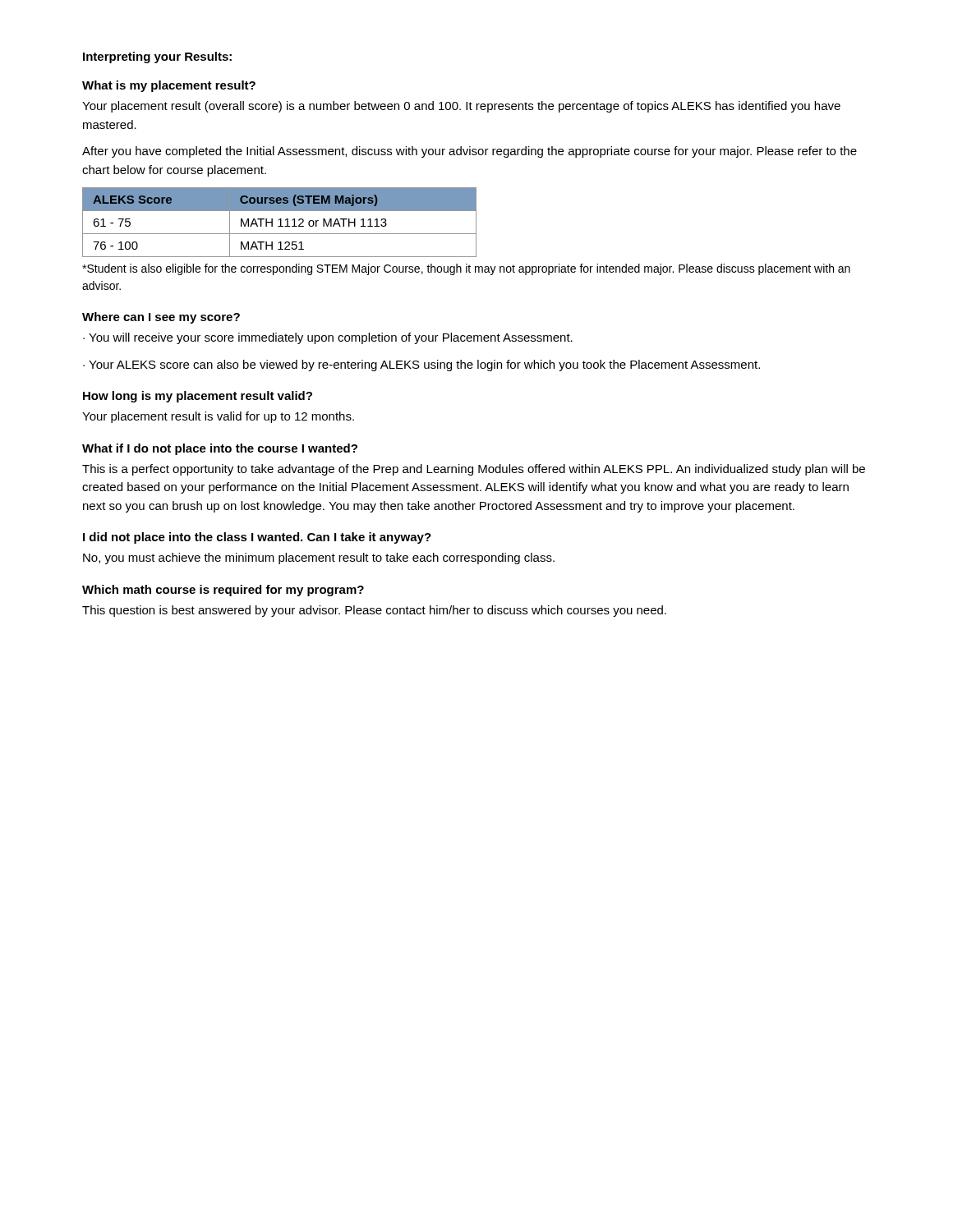Select the text starting "Your placement result is valid for up"

(x=219, y=416)
